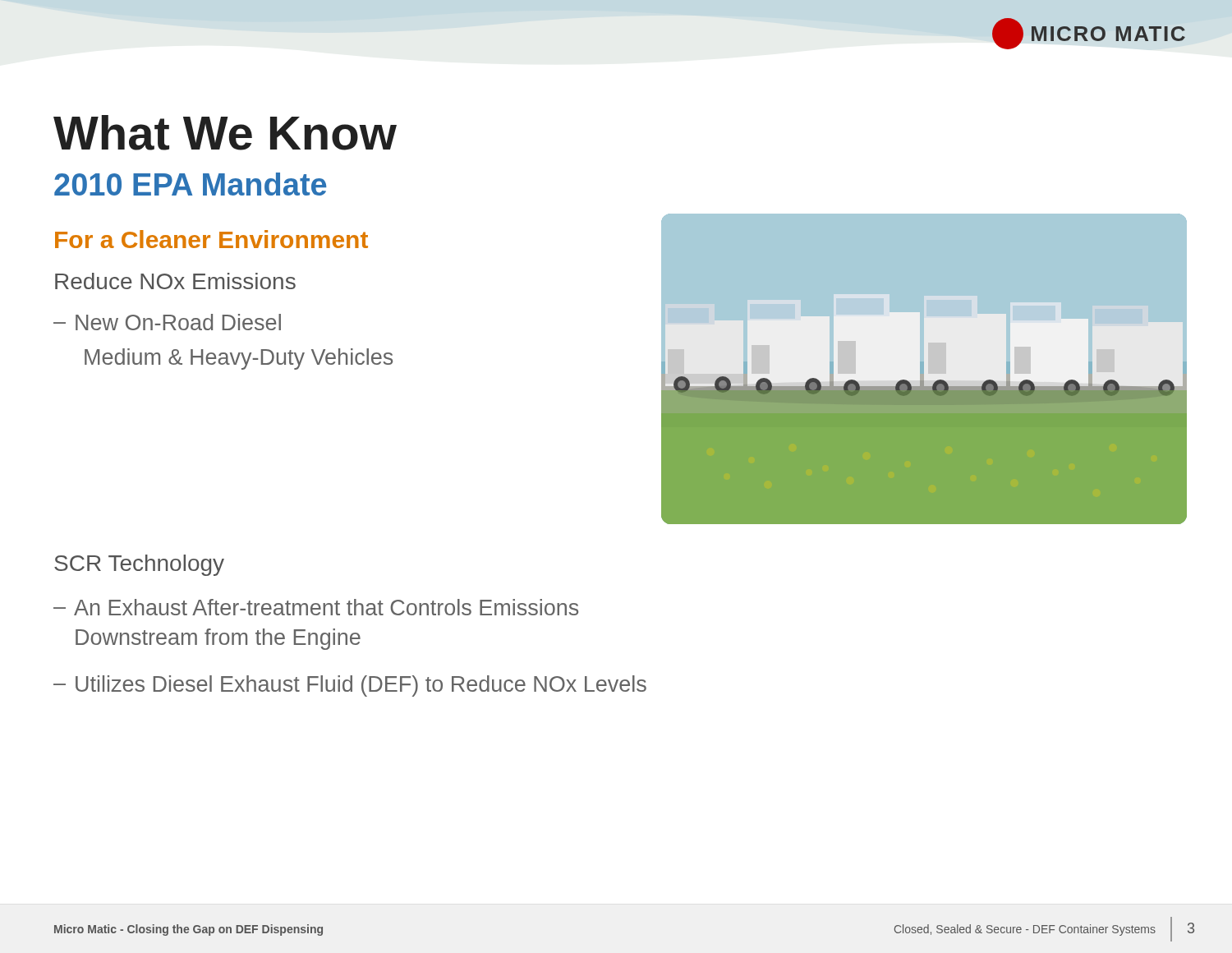Locate the photo
This screenshot has height=953, width=1232.
click(924, 369)
